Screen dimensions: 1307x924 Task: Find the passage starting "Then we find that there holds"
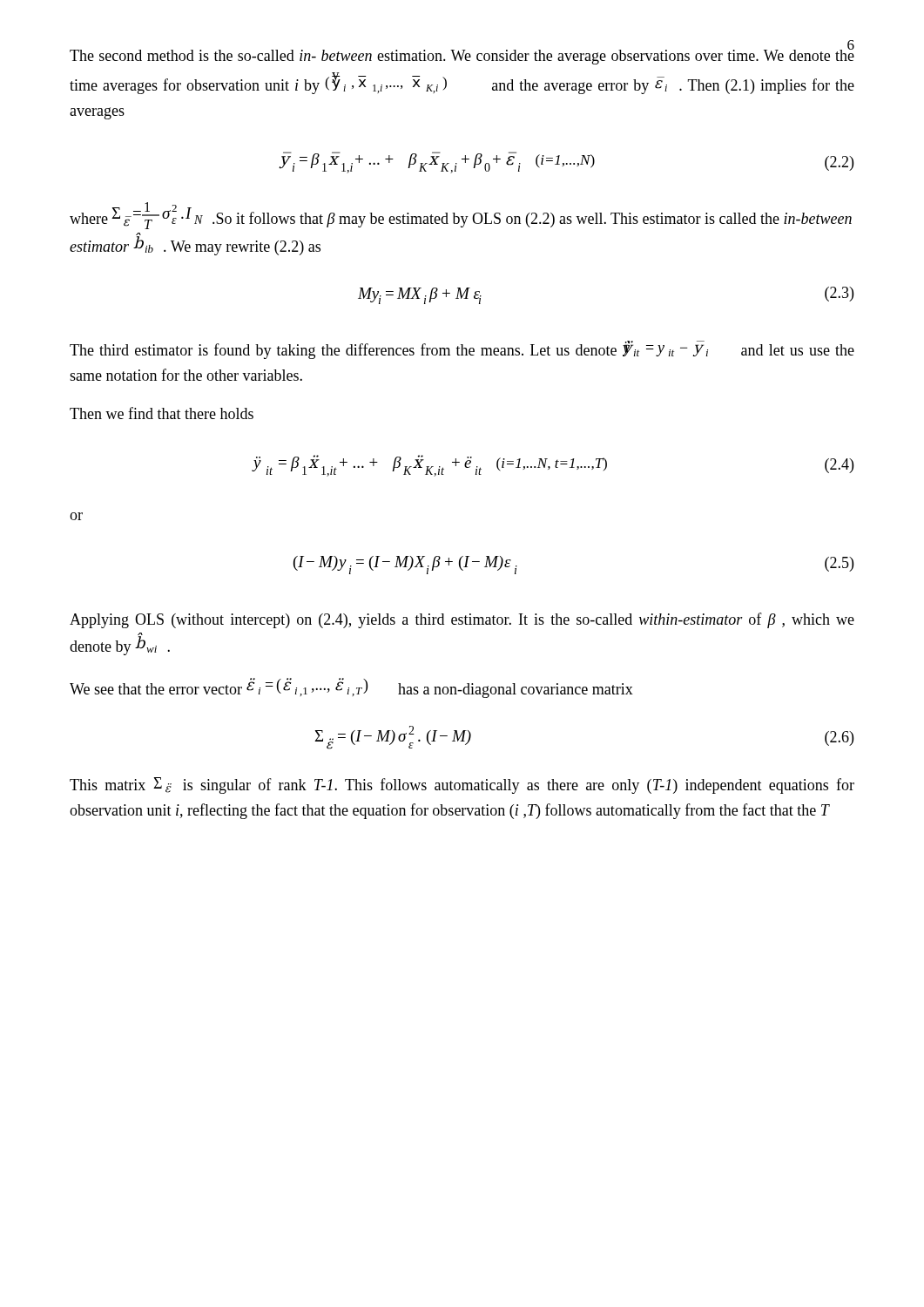coord(162,413)
